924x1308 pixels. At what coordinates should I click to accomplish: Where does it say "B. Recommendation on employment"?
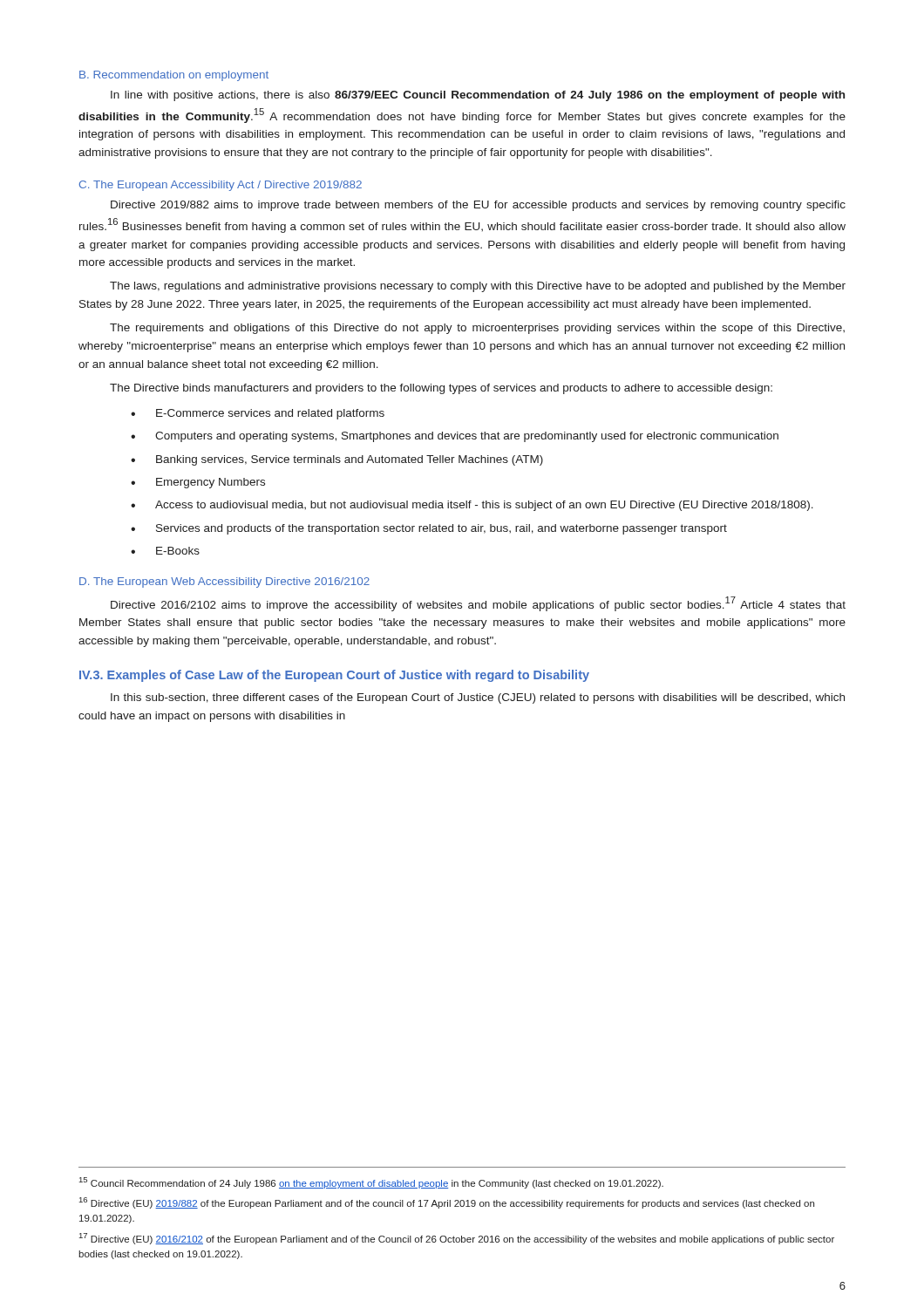pyautogui.click(x=174, y=75)
